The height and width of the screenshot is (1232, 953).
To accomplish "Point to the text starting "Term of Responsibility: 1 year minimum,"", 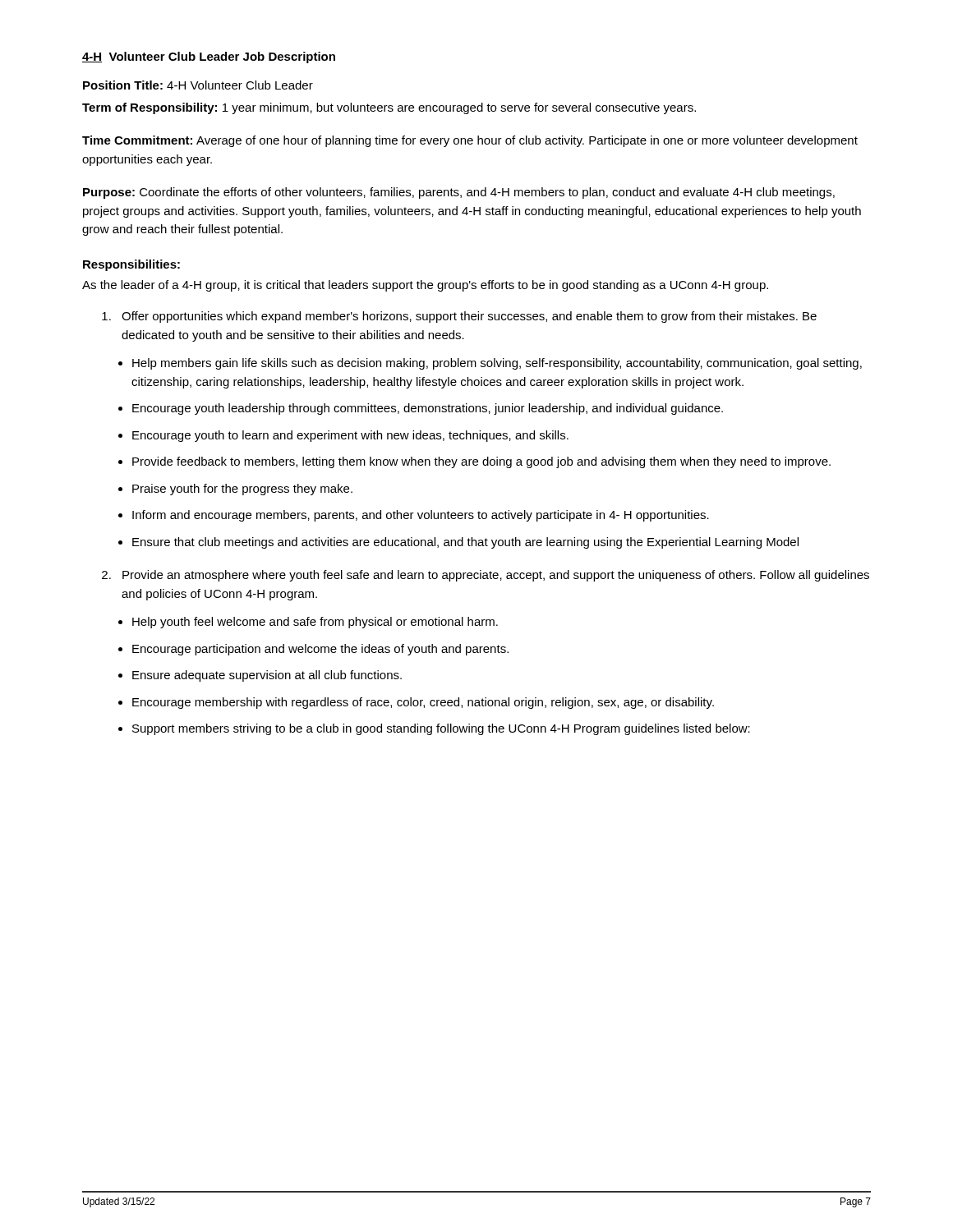I will click(390, 107).
